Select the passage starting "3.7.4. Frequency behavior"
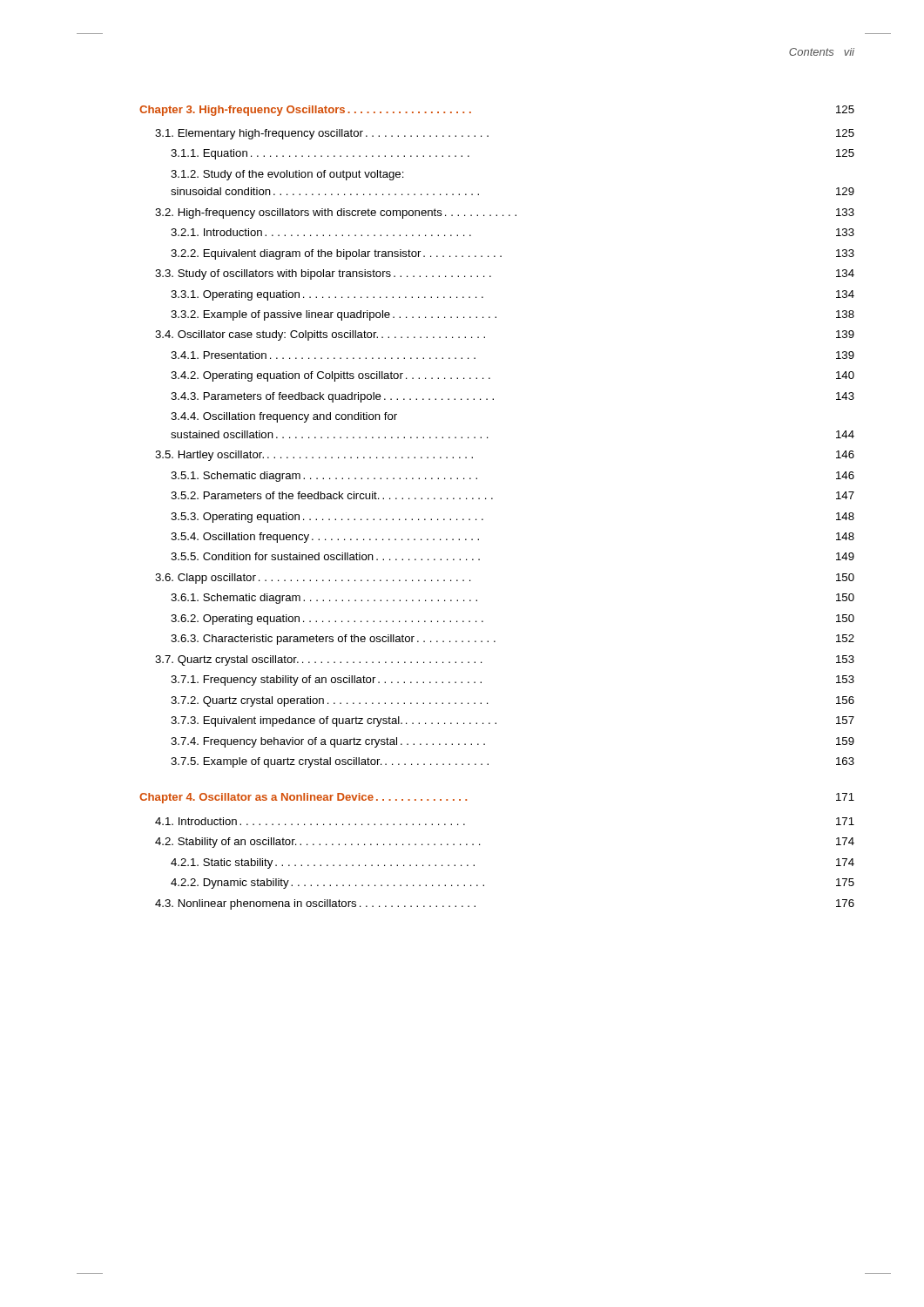 tap(287, 742)
